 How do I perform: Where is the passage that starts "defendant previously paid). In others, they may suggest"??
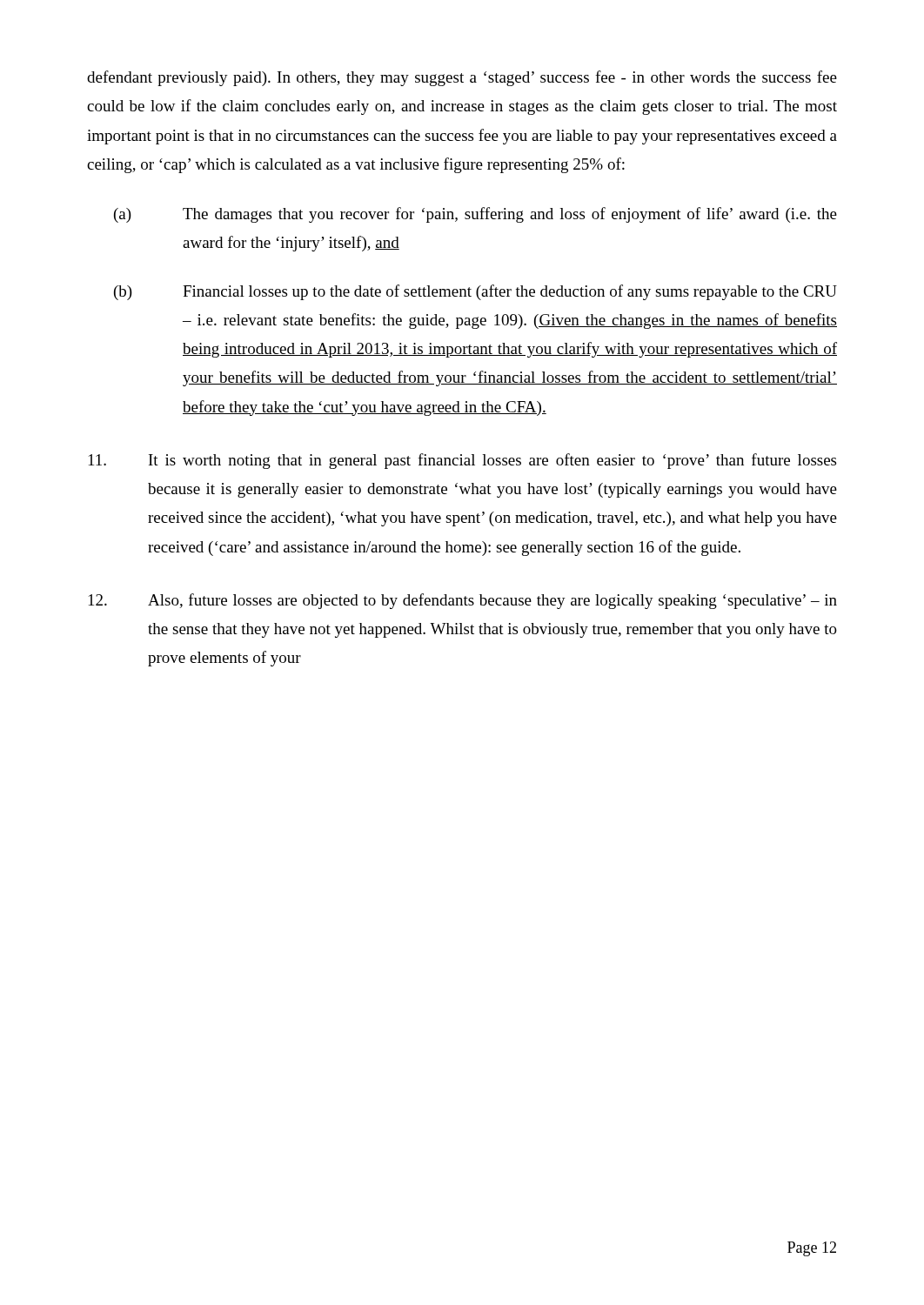[x=462, y=120]
